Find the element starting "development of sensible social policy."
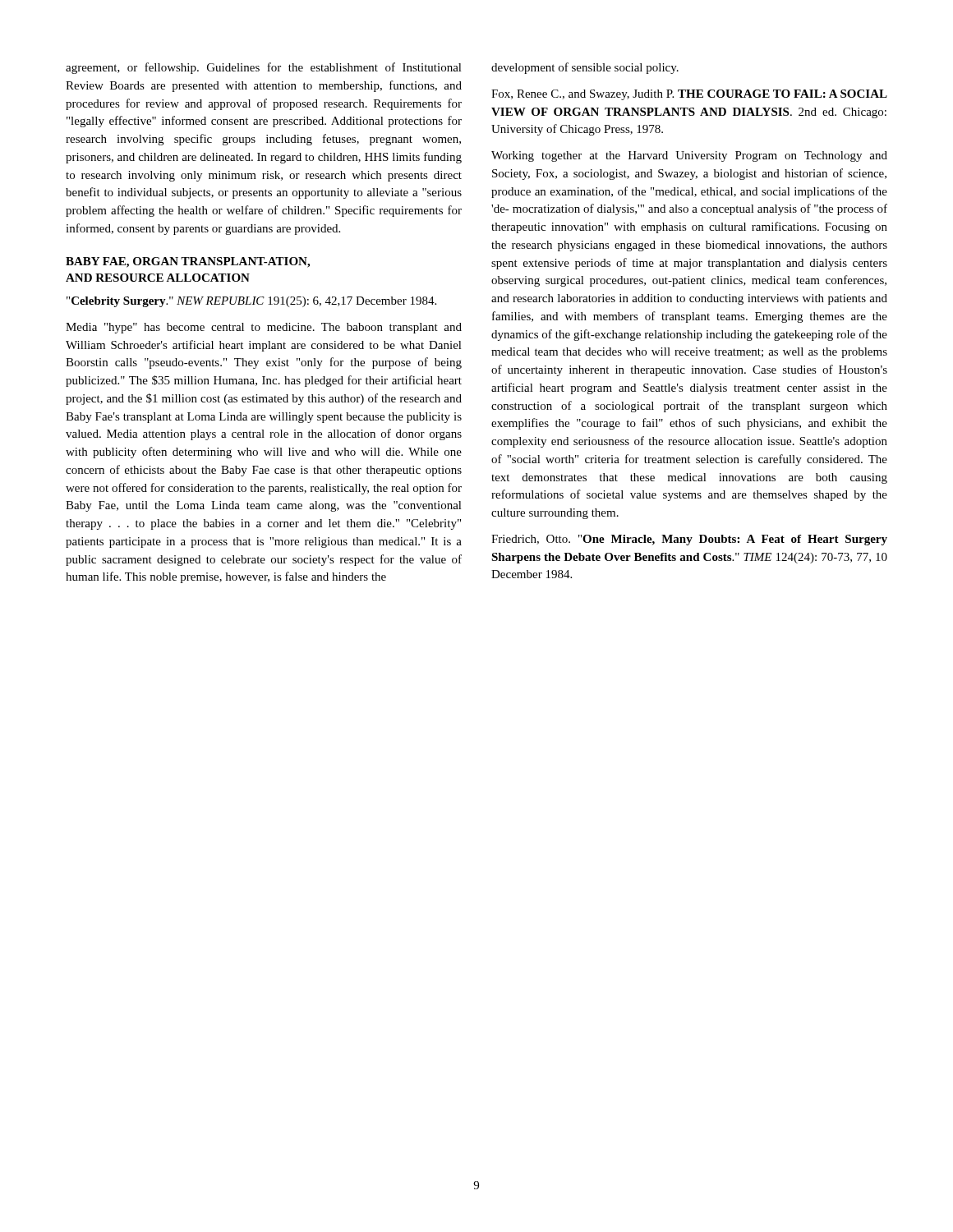 [689, 68]
